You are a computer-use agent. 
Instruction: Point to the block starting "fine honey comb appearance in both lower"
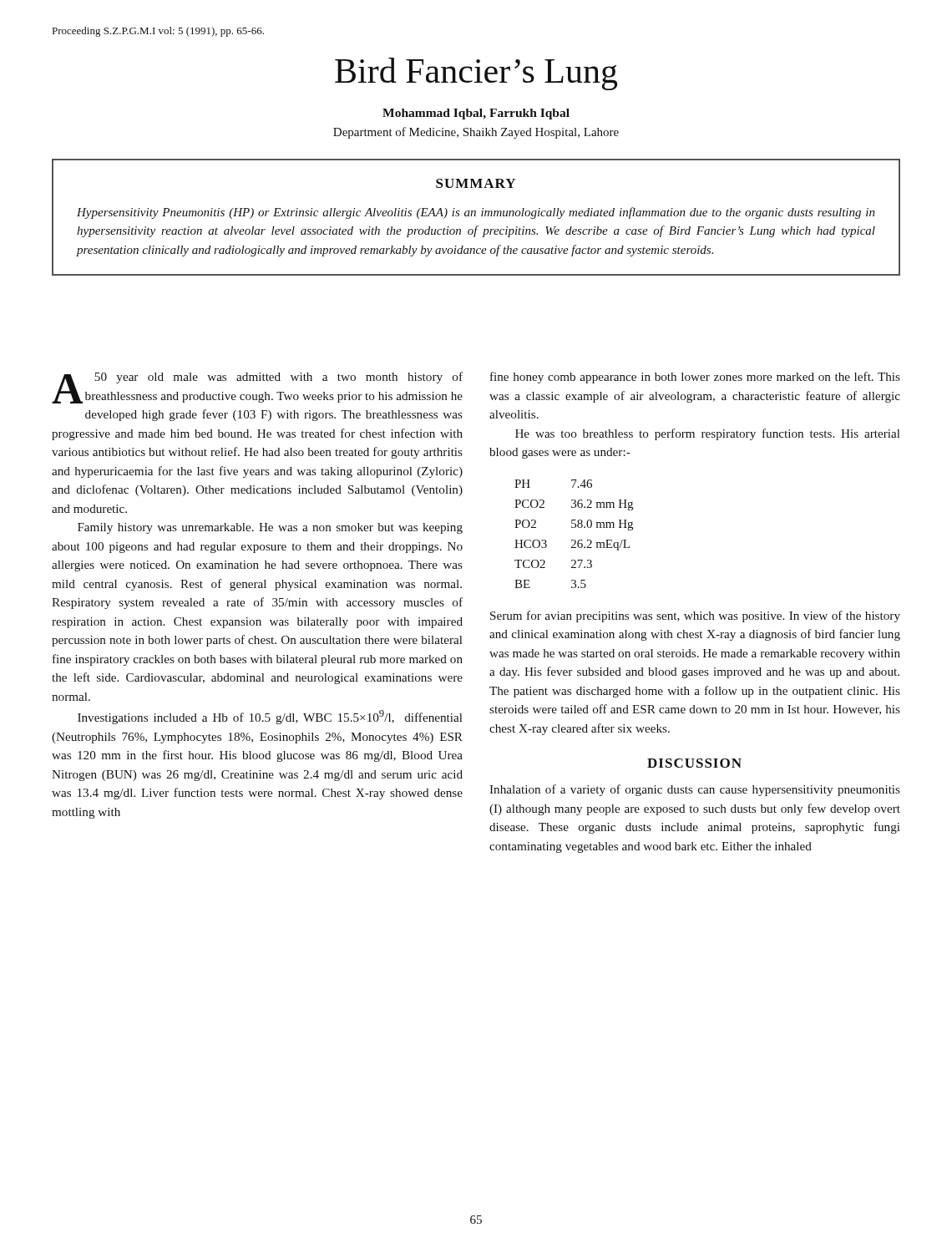[x=695, y=378]
